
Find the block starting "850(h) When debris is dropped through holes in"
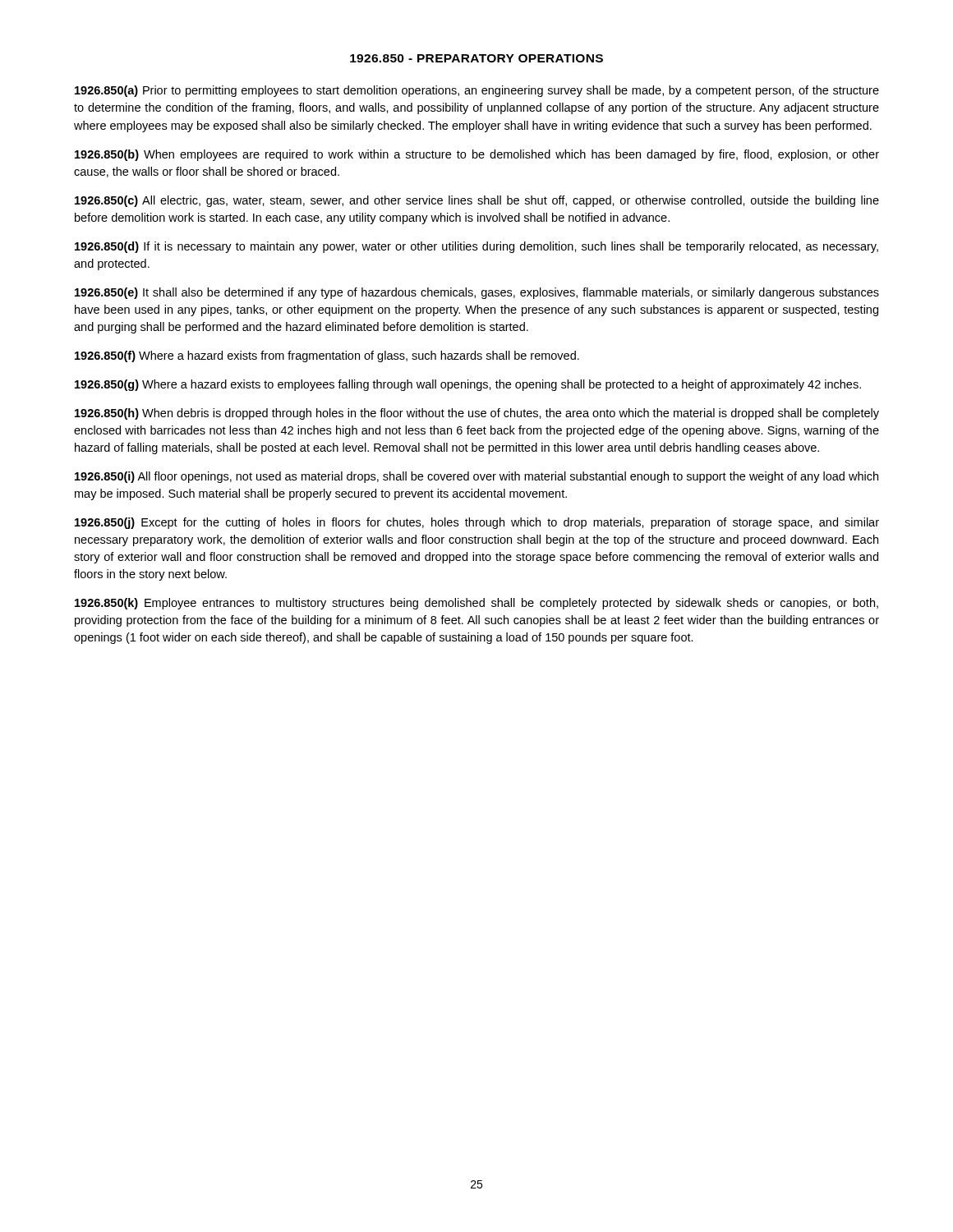(x=476, y=430)
